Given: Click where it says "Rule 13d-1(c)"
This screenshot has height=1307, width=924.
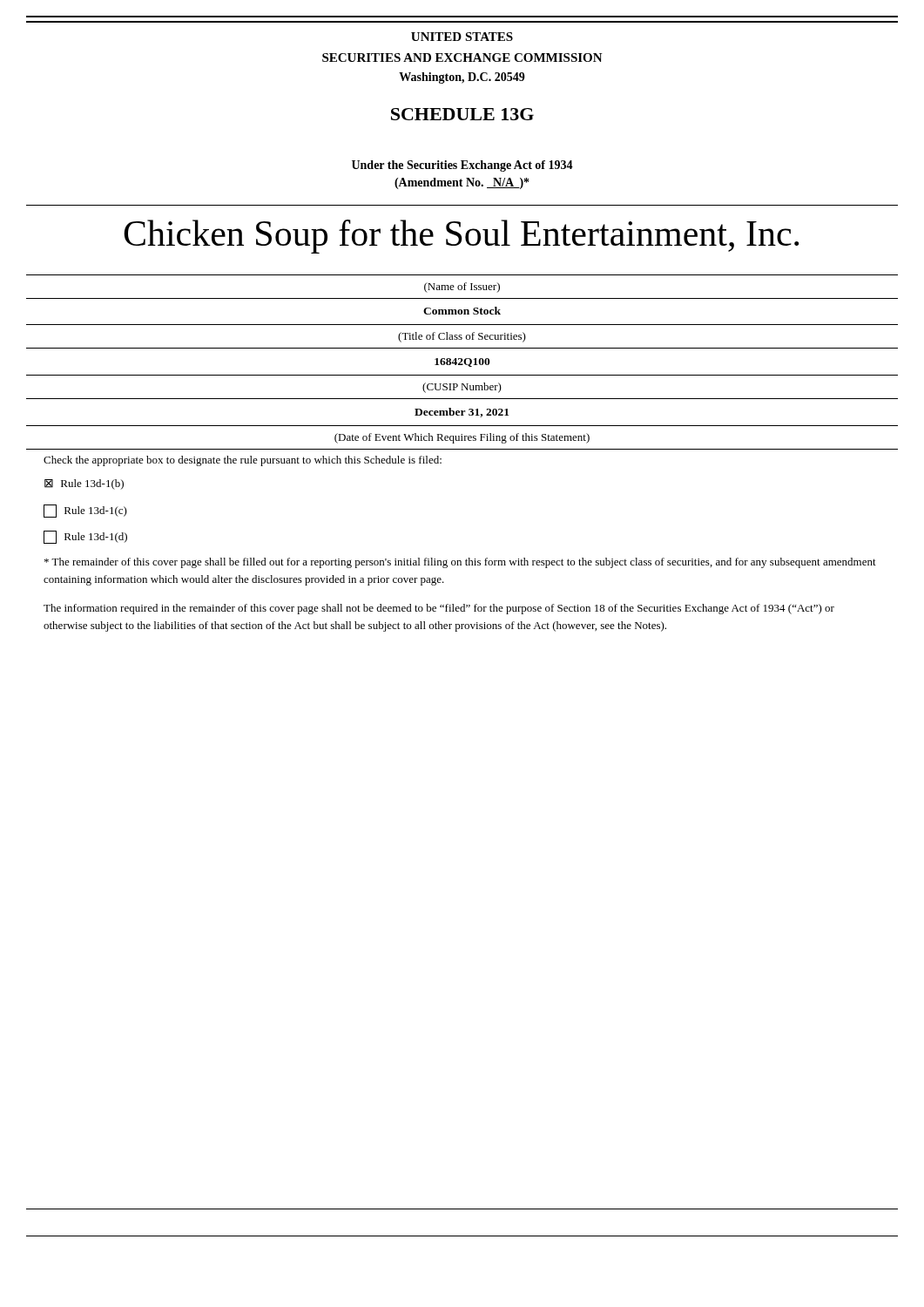Looking at the screenshot, I should pyautogui.click(x=85, y=511).
